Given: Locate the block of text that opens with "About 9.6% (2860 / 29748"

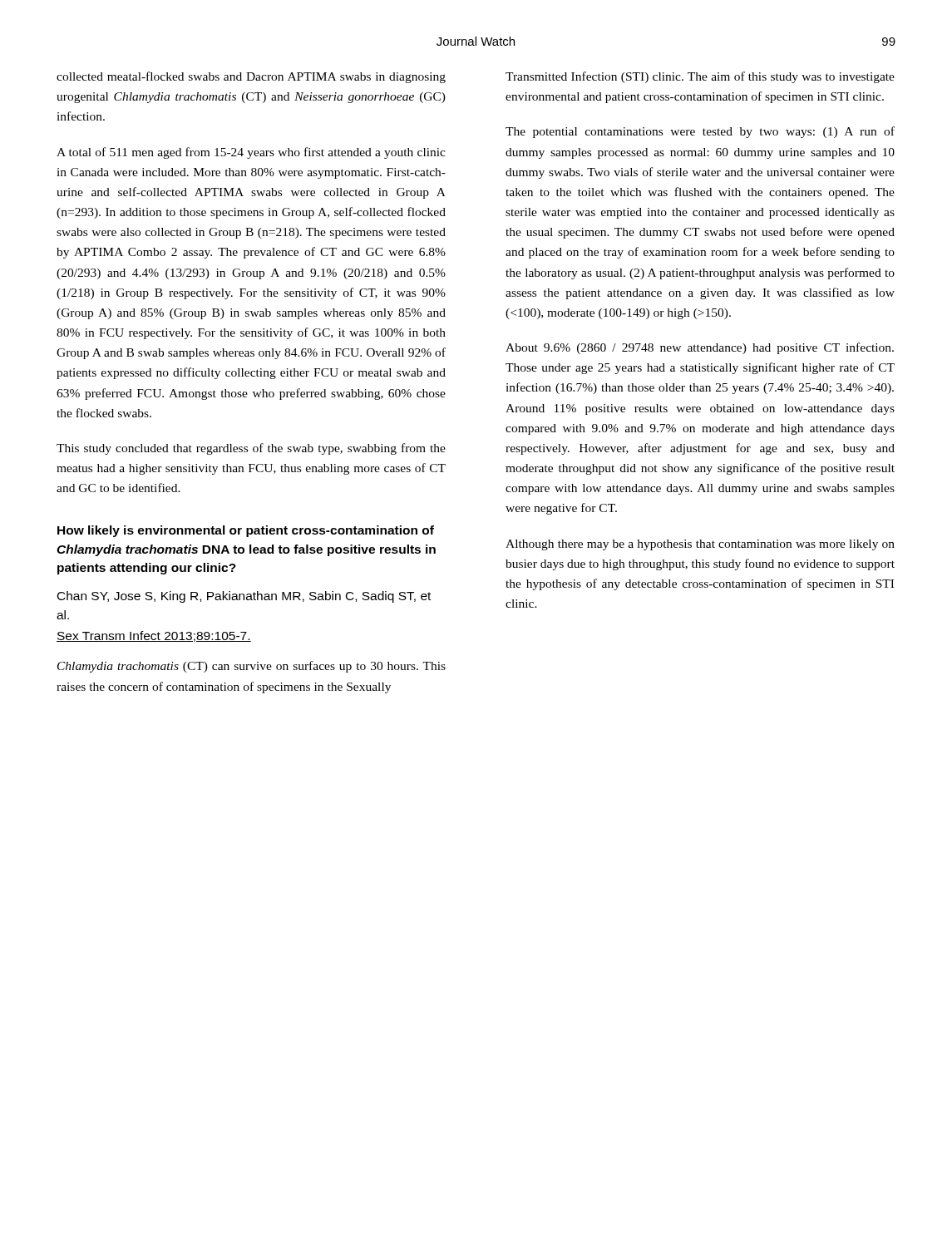Looking at the screenshot, I should tap(700, 428).
